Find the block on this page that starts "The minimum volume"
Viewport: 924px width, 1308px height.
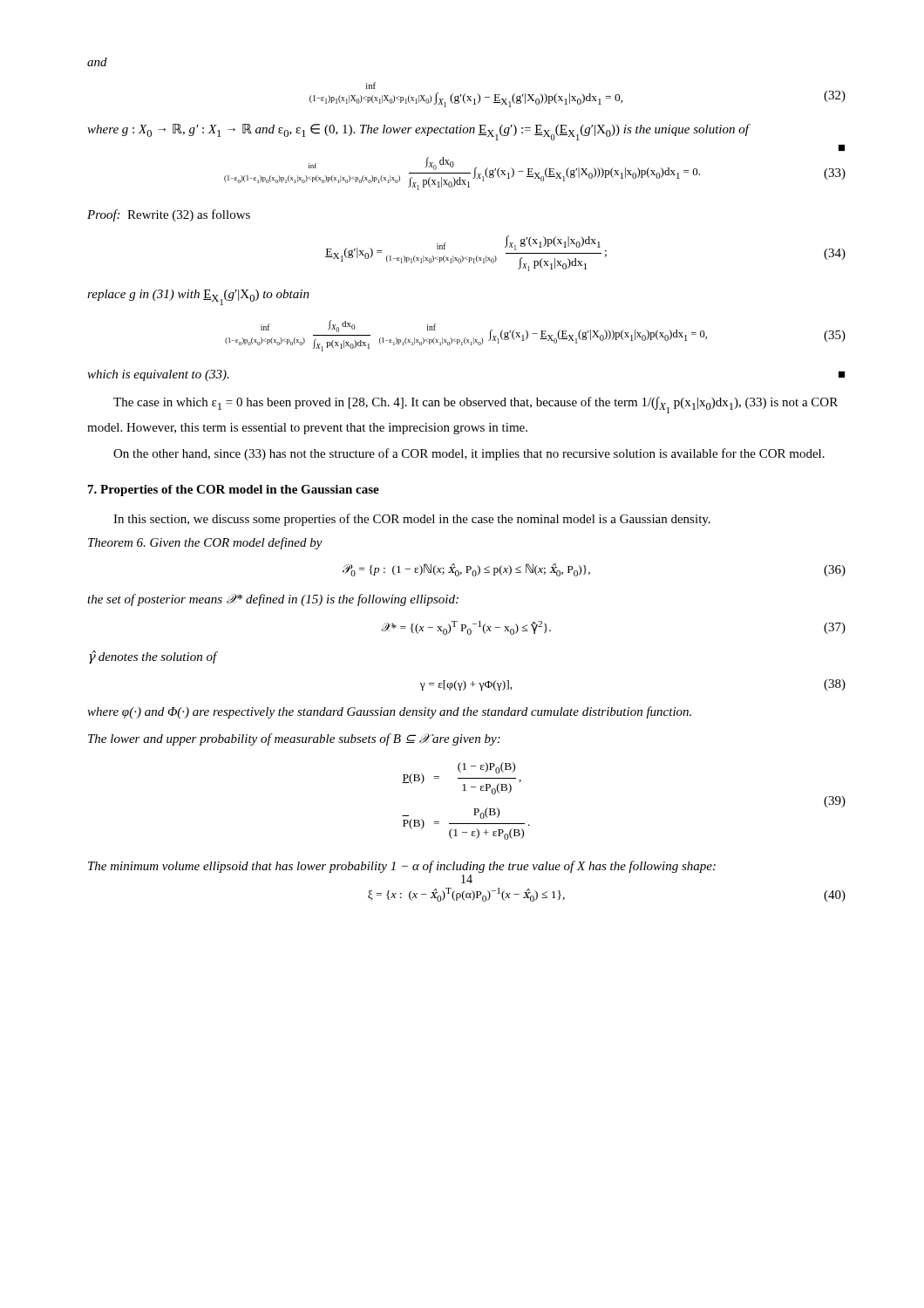click(402, 866)
